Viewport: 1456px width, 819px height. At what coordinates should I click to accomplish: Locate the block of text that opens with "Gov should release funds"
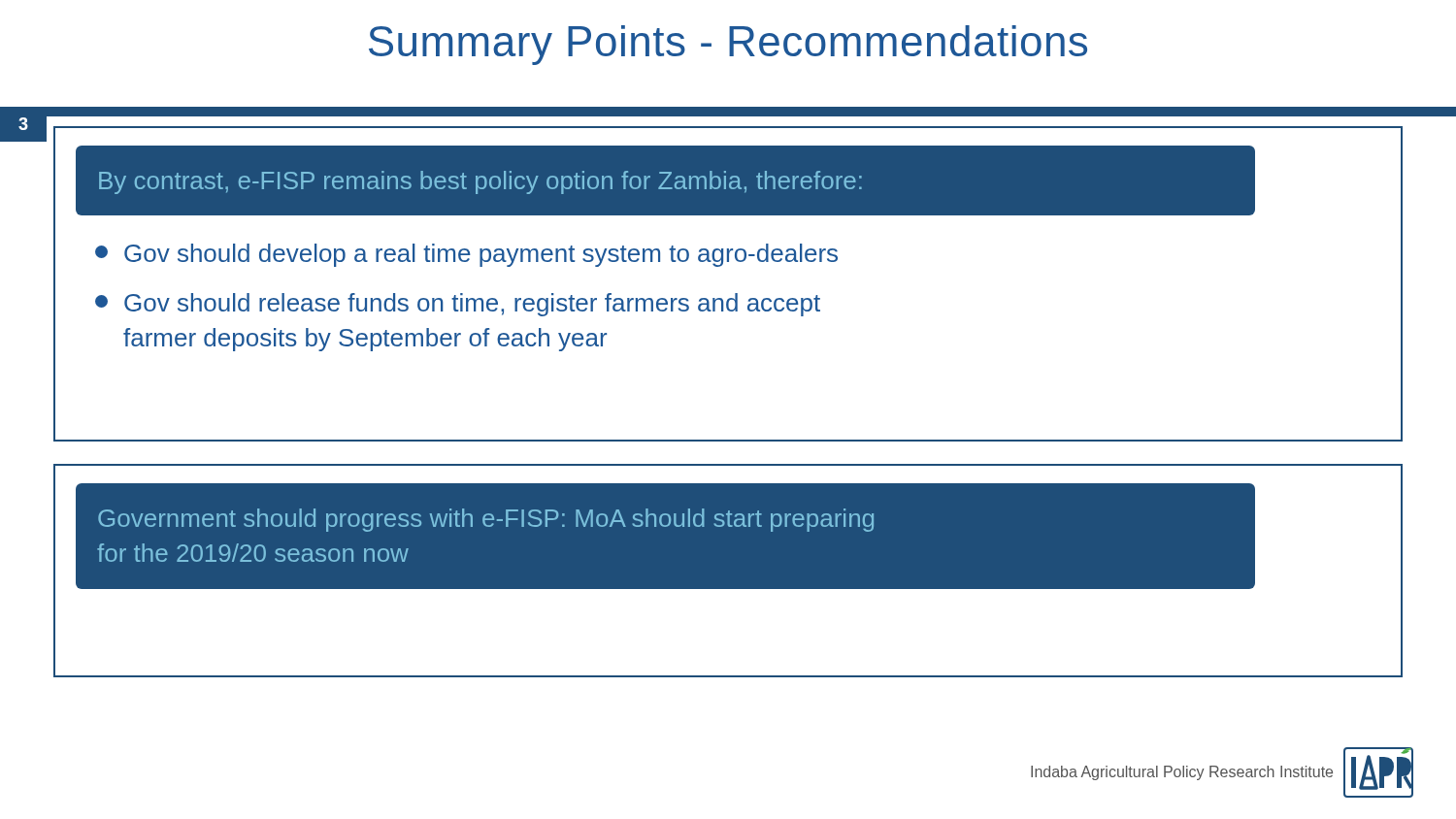[x=458, y=321]
